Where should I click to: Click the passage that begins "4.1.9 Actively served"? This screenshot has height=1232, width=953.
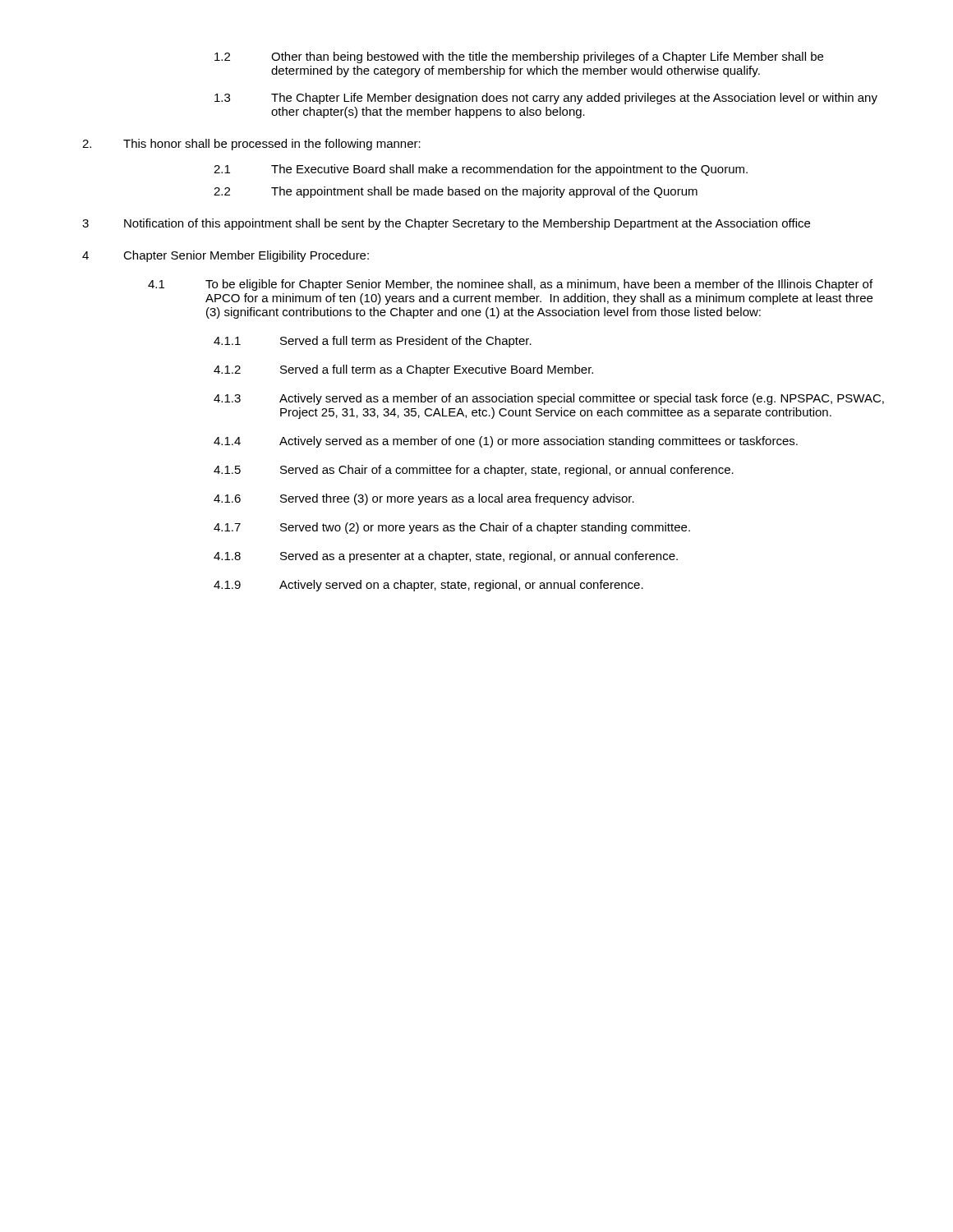point(429,584)
